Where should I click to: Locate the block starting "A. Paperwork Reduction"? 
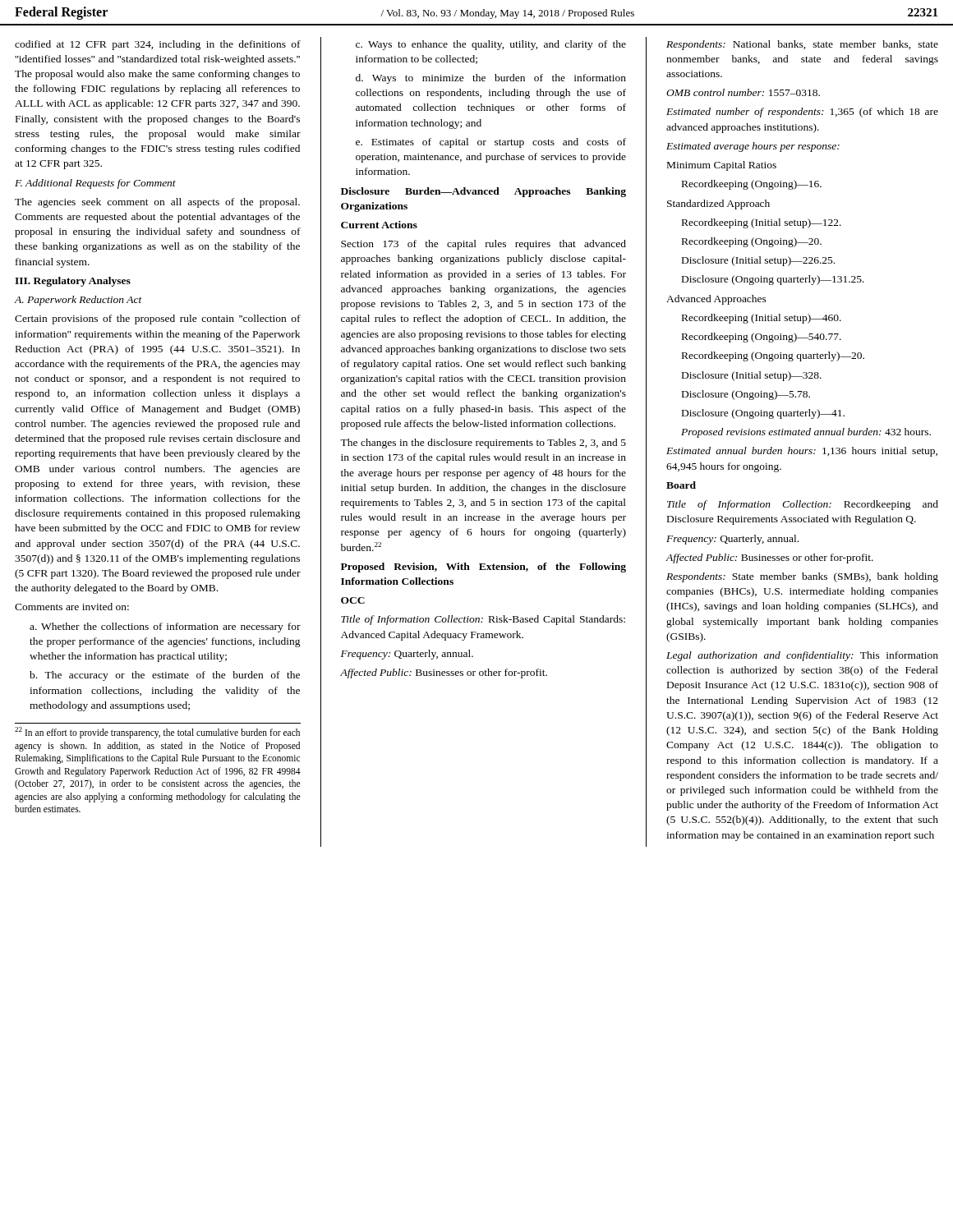coord(78,301)
